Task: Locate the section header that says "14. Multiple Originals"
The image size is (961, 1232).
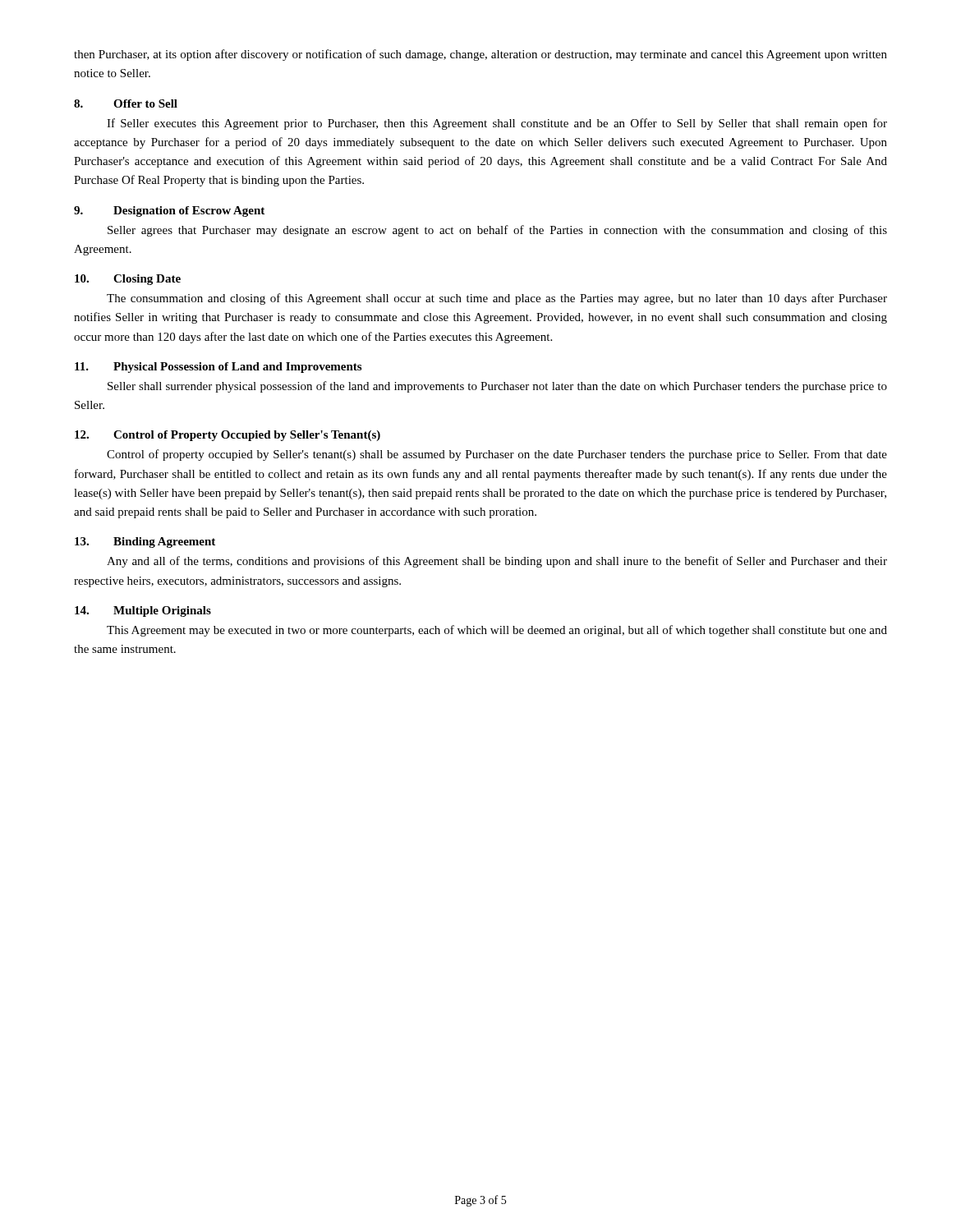Action: point(142,610)
